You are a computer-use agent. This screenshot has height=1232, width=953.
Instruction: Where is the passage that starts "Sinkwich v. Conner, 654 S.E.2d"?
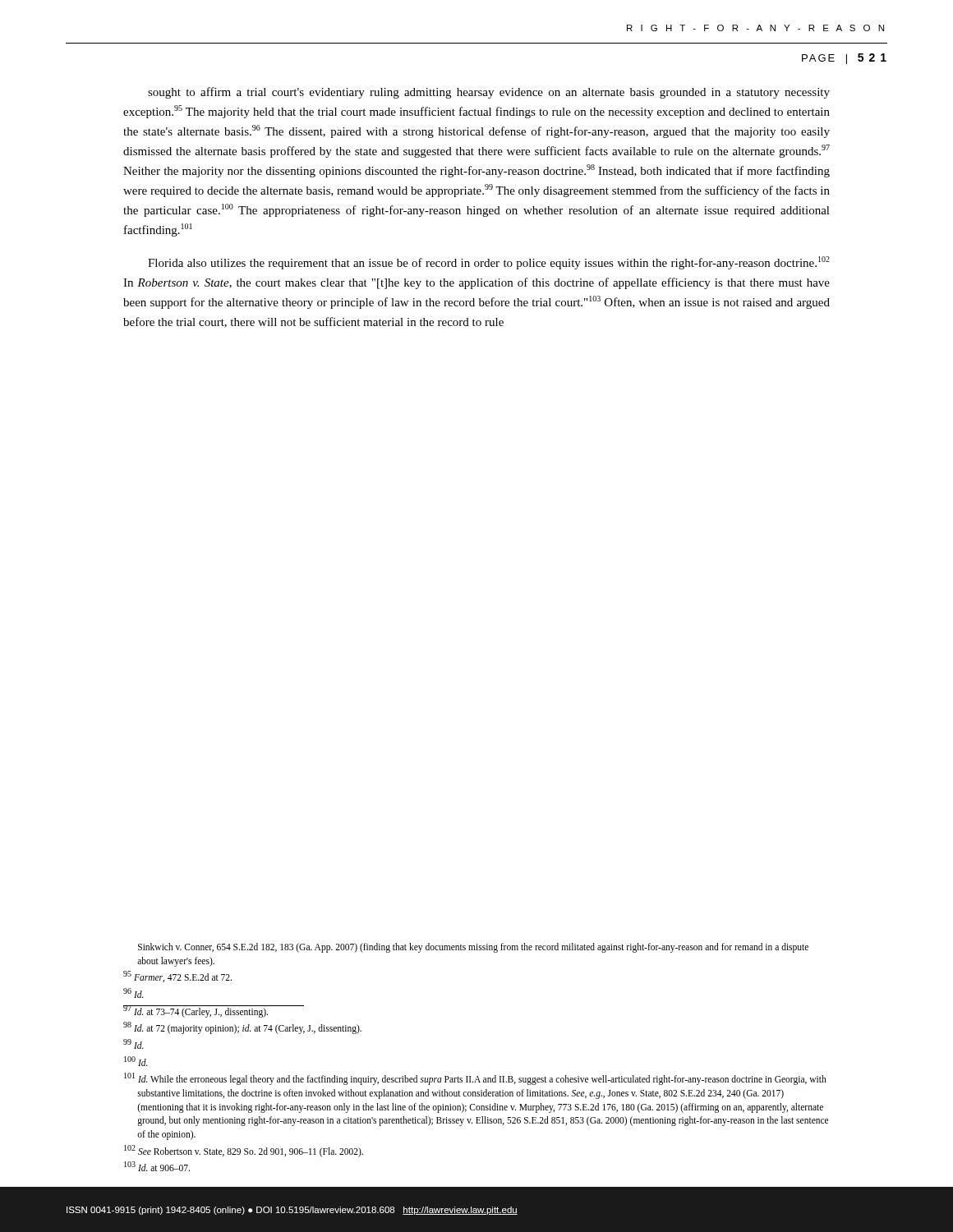[476, 954]
